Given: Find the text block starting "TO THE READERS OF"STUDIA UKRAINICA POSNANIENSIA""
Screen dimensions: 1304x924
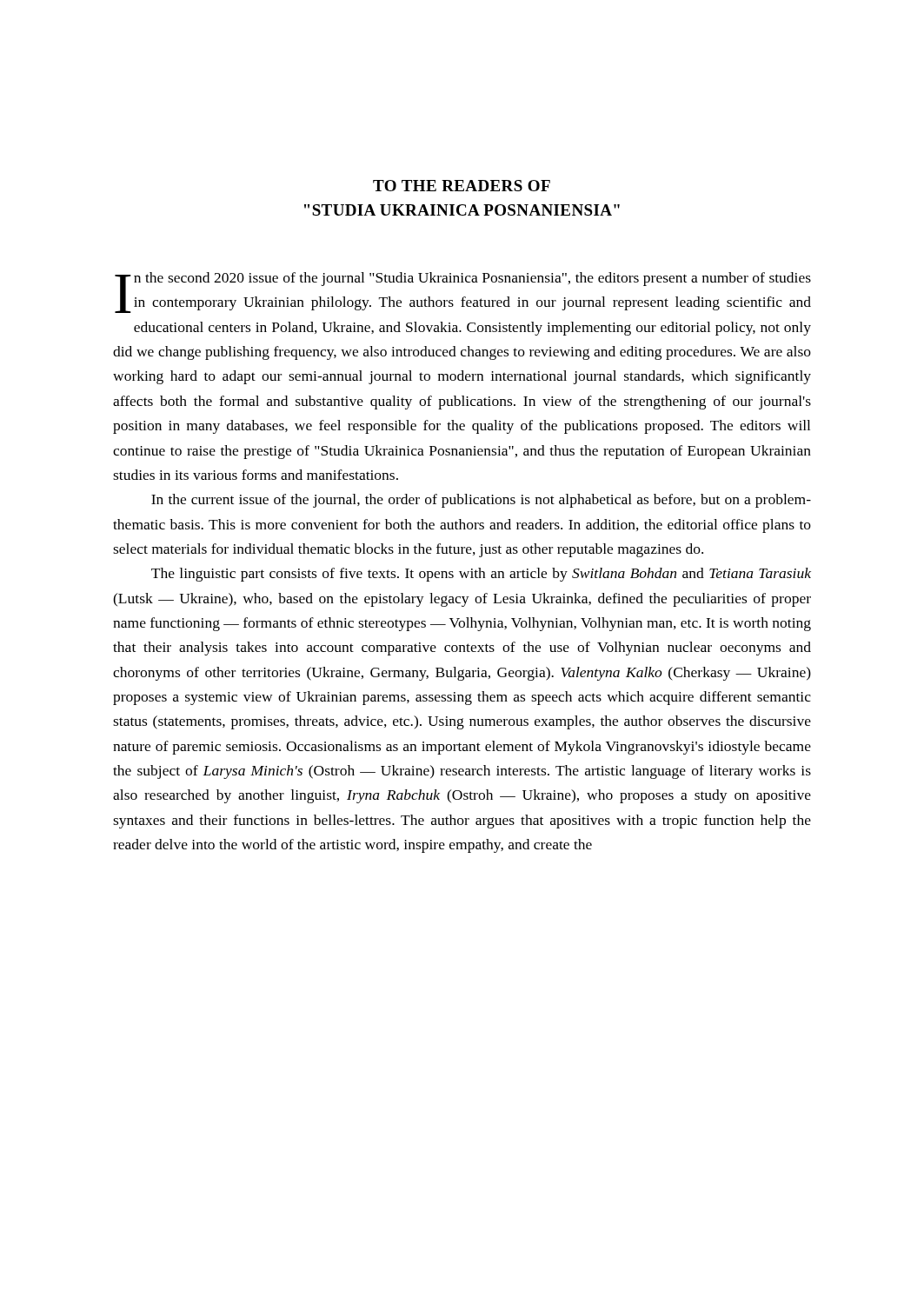Looking at the screenshot, I should click(x=462, y=198).
